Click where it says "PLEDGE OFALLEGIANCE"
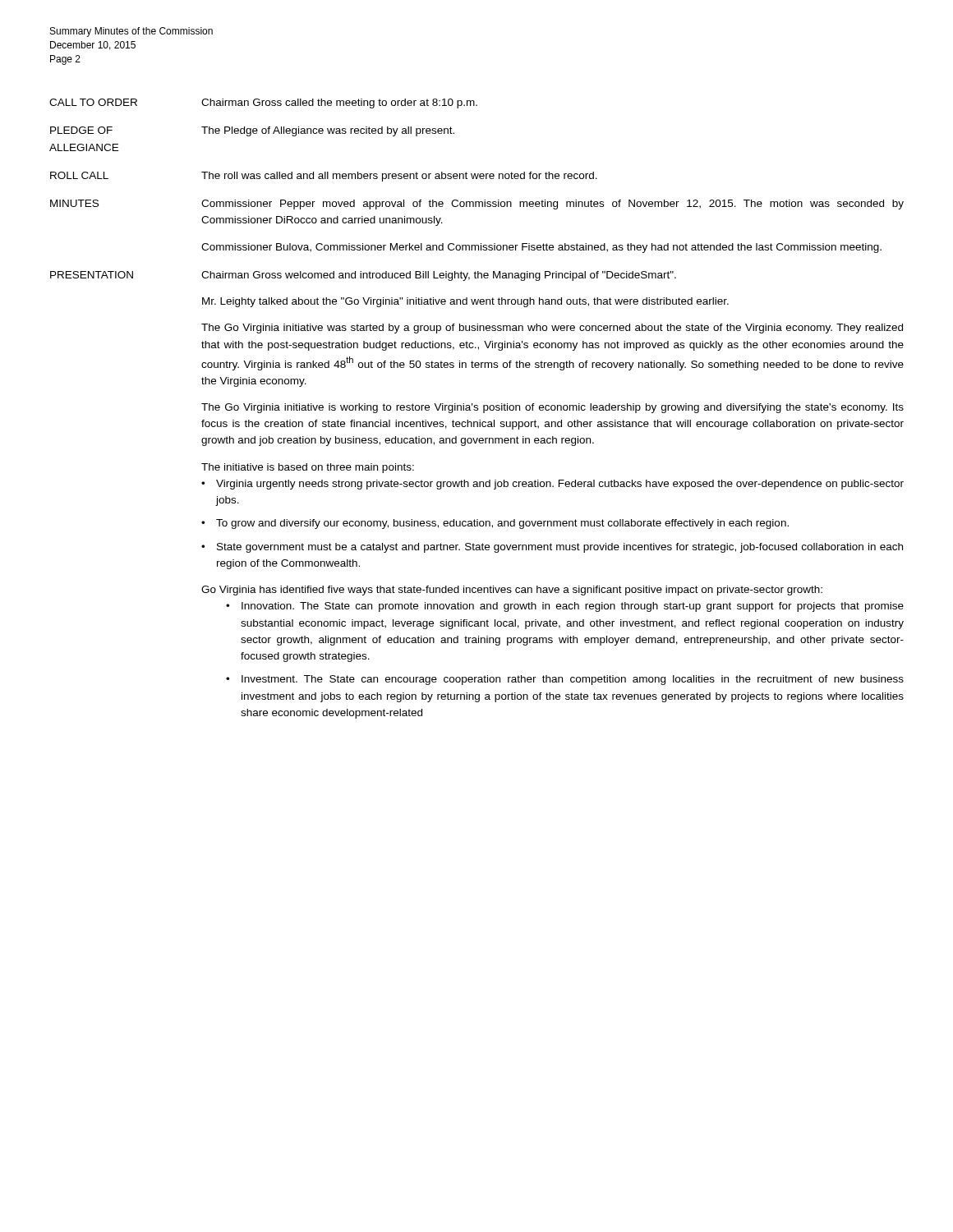Image resolution: width=953 pixels, height=1232 pixels. point(84,139)
